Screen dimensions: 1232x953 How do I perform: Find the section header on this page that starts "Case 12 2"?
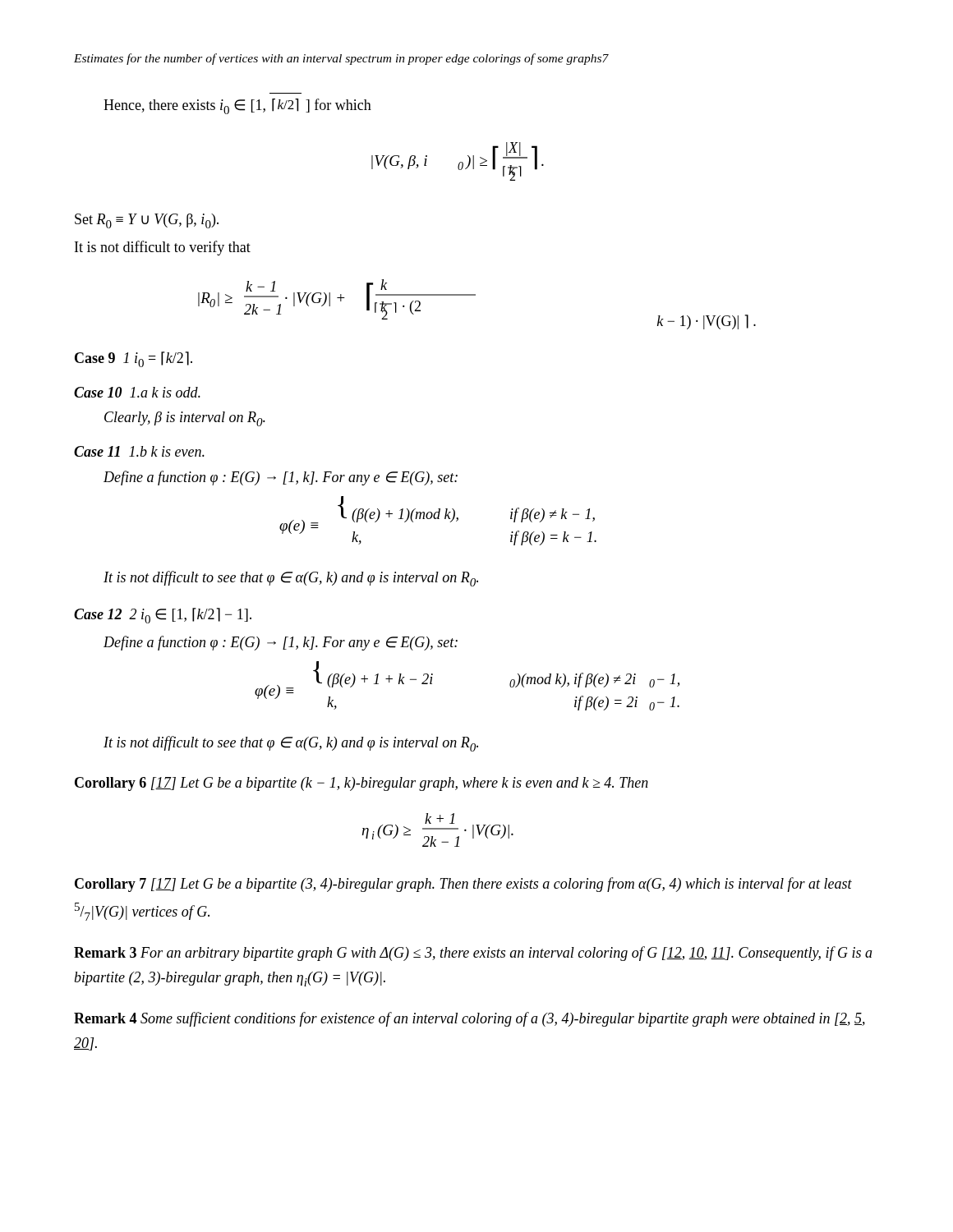[x=163, y=616]
